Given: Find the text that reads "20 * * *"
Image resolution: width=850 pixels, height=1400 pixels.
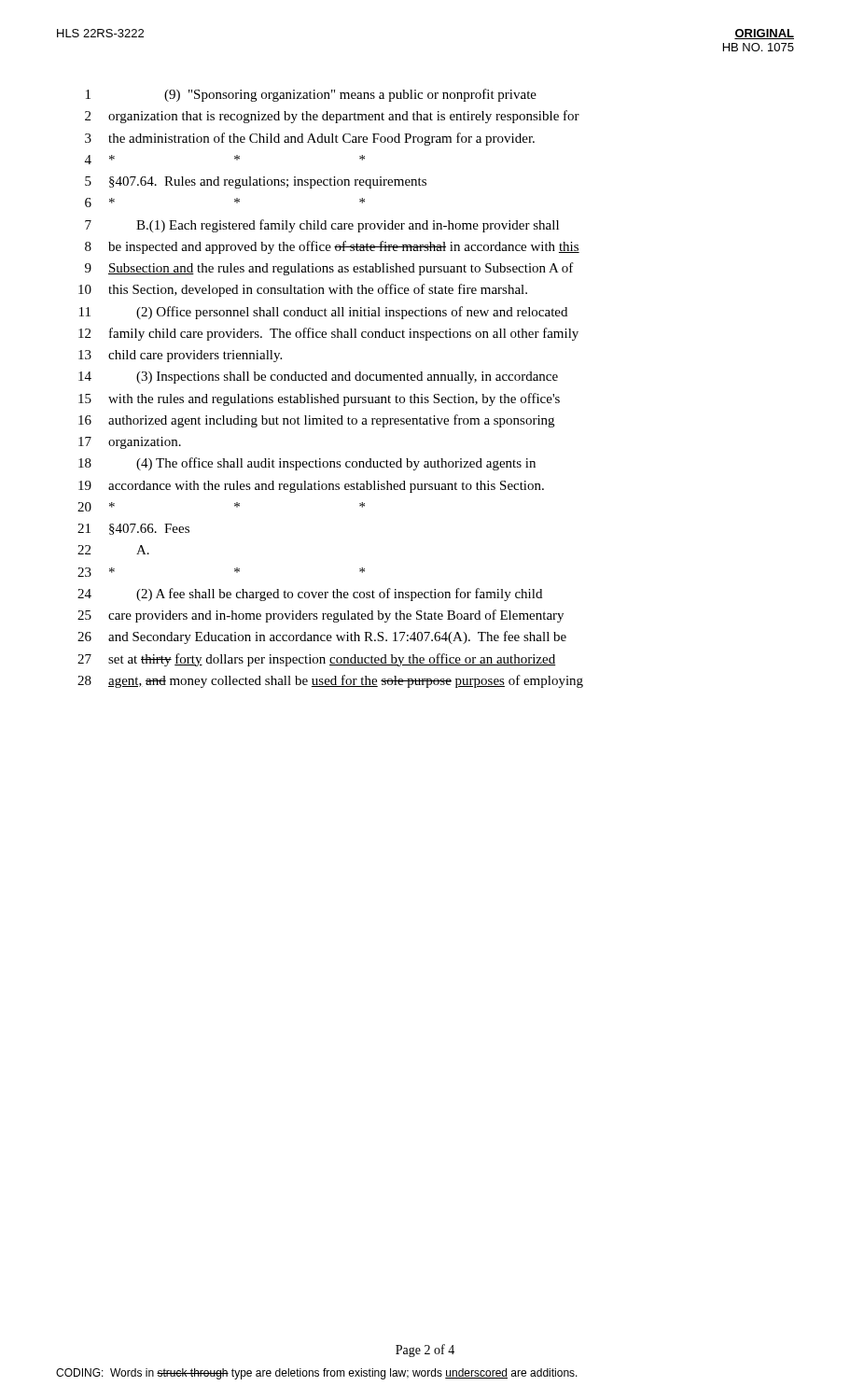Looking at the screenshot, I should pos(82,506).
